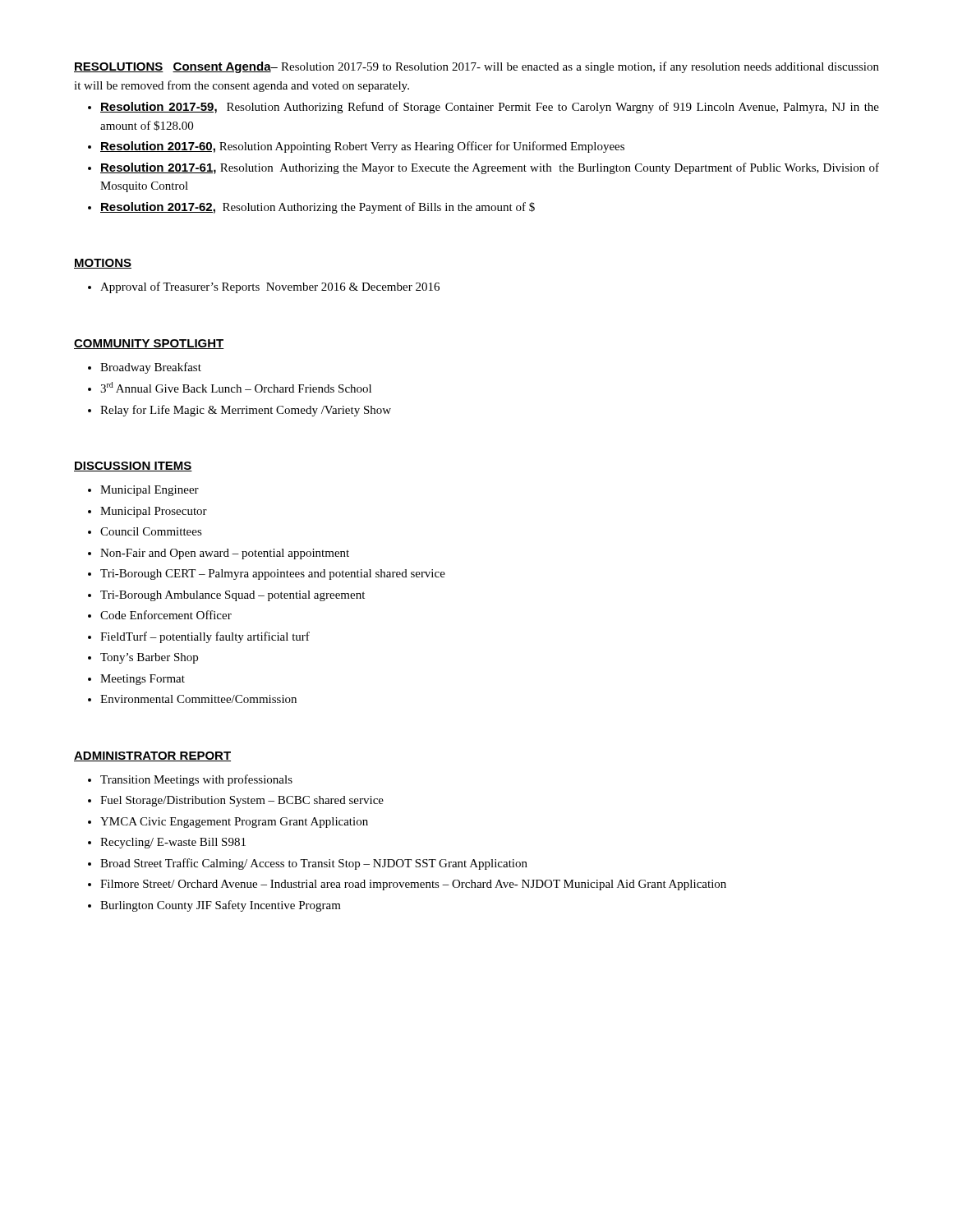Select the element starting "Tony’s Barber Shop"
Image resolution: width=953 pixels, height=1232 pixels.
click(x=149, y=657)
